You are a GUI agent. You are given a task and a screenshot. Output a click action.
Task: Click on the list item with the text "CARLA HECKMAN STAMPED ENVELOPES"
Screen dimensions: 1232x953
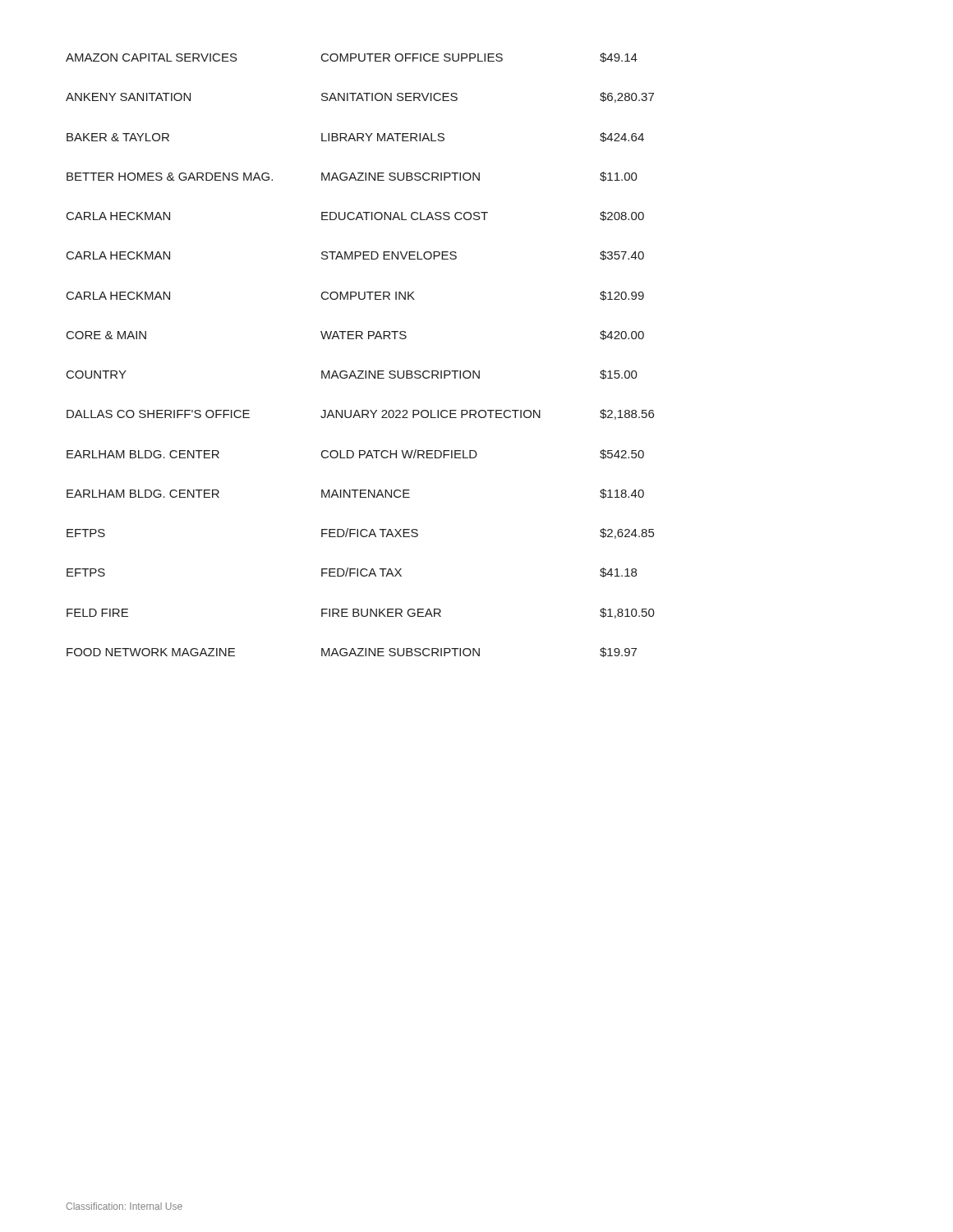coord(355,256)
